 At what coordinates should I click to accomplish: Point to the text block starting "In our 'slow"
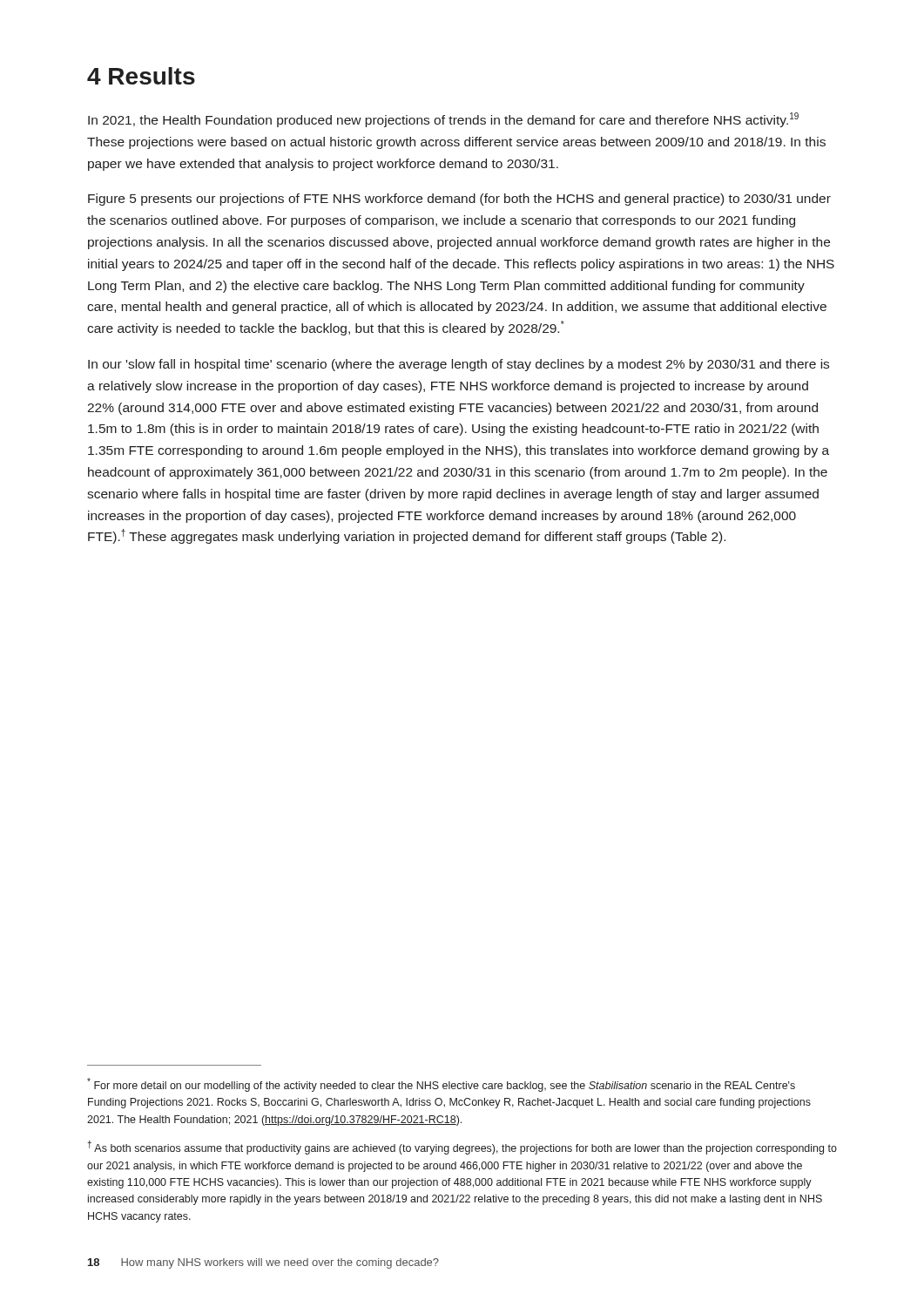[458, 450]
